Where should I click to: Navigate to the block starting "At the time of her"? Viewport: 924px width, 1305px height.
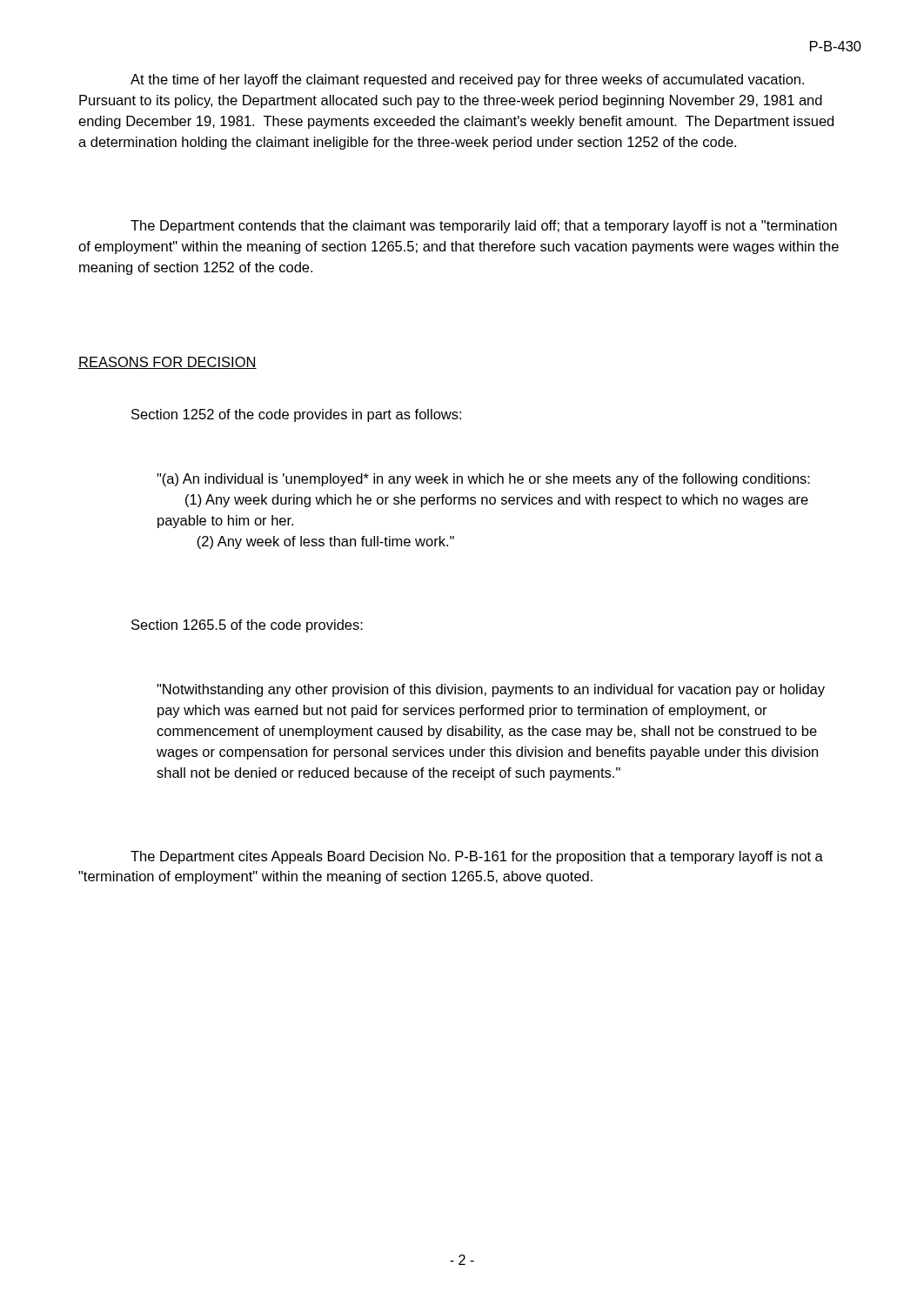pyautogui.click(x=456, y=110)
